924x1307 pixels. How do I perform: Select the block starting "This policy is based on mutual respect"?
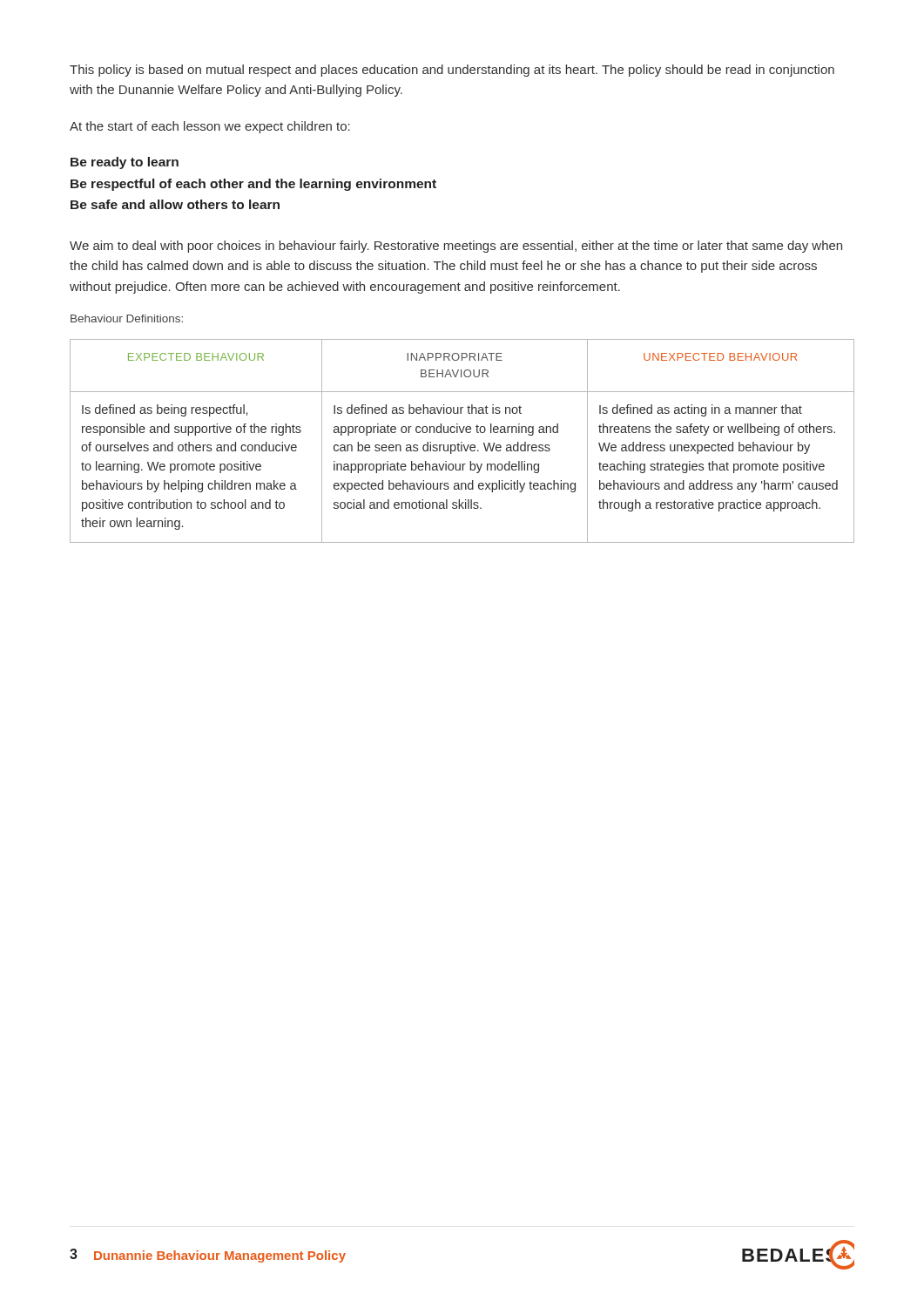pos(452,79)
